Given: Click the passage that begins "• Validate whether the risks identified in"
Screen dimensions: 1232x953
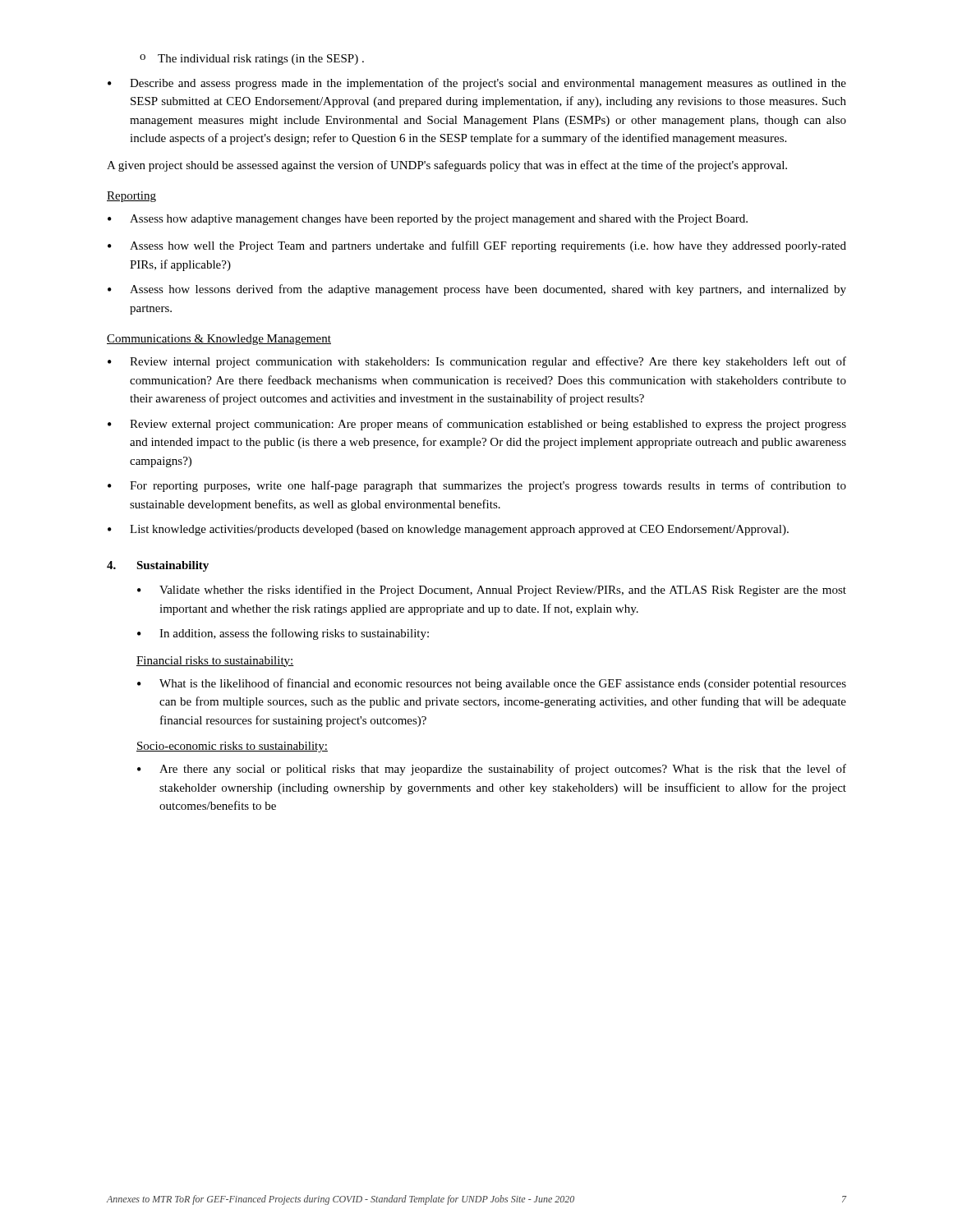Looking at the screenshot, I should point(491,599).
